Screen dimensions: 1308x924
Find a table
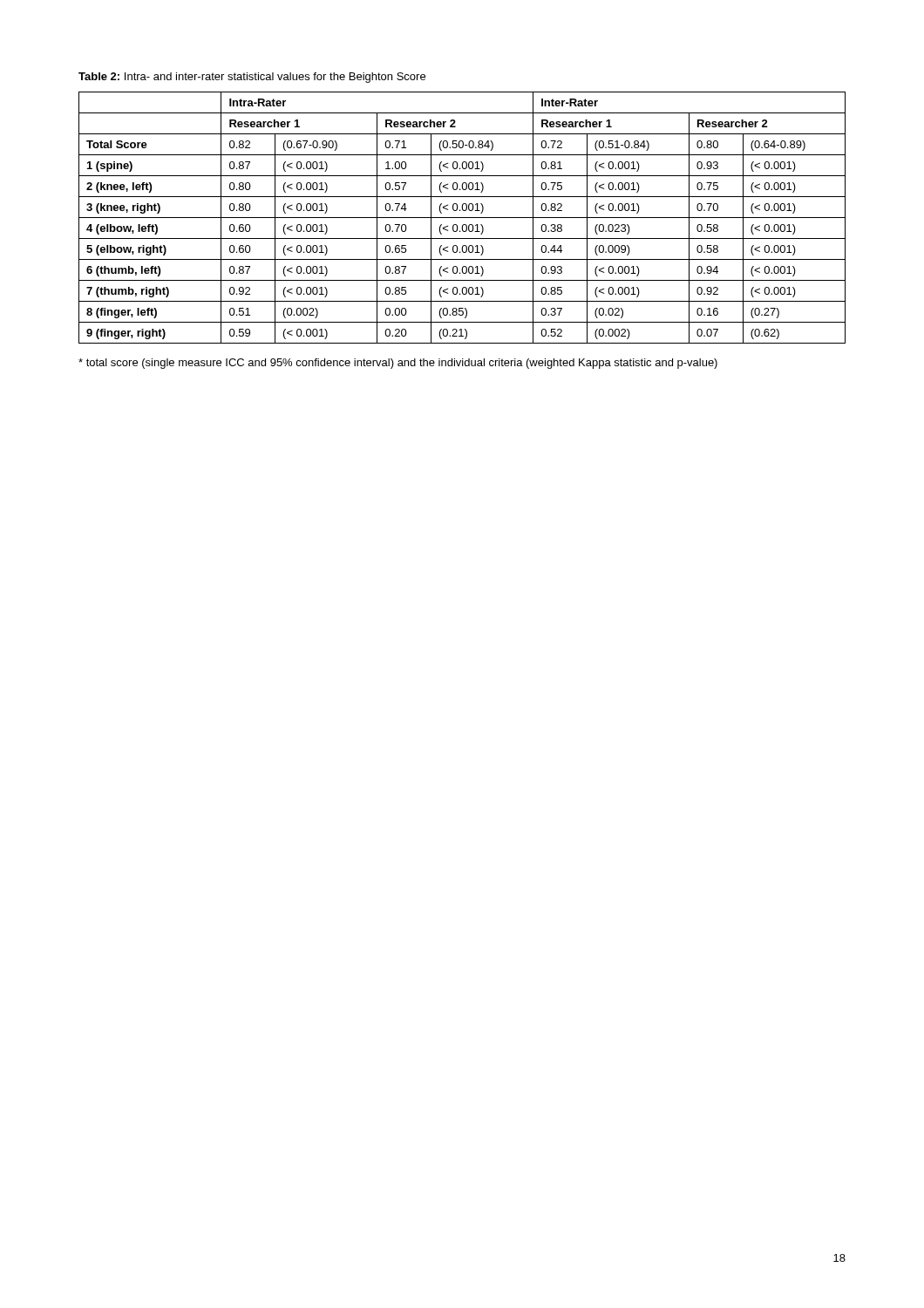(x=462, y=218)
